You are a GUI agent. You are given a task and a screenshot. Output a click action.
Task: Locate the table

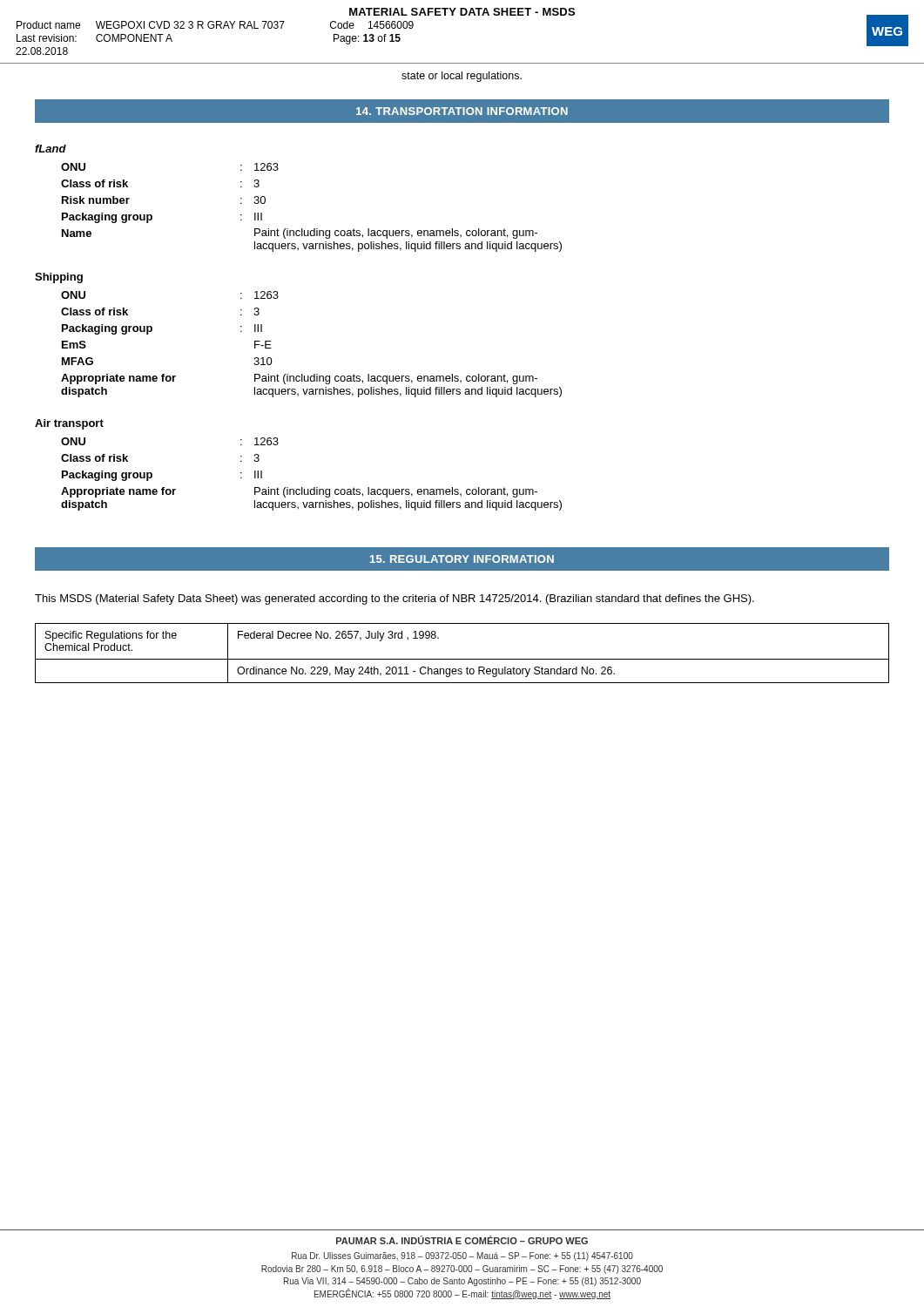[x=462, y=653]
